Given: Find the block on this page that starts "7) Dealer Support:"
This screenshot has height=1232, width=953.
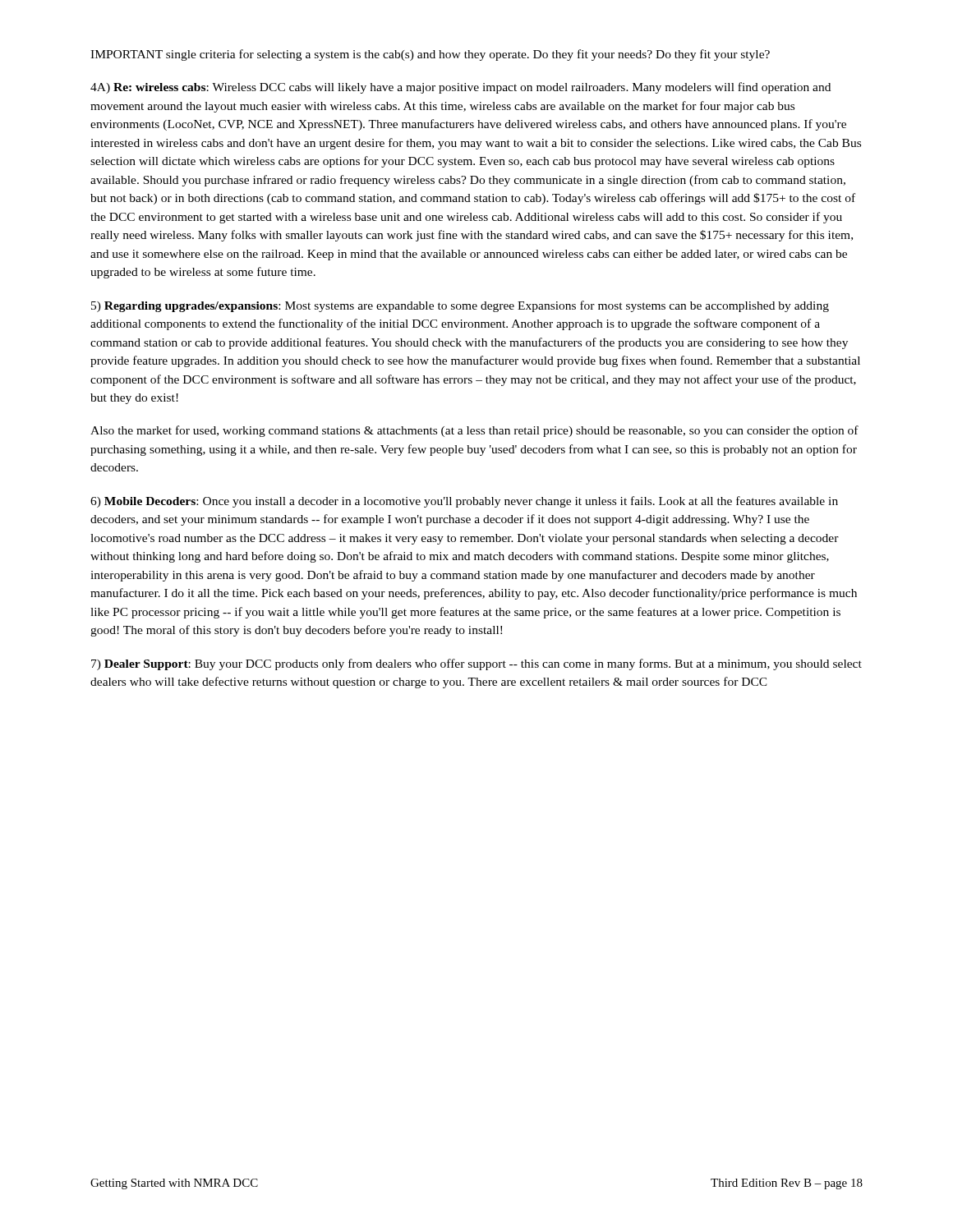Looking at the screenshot, I should click(x=476, y=672).
